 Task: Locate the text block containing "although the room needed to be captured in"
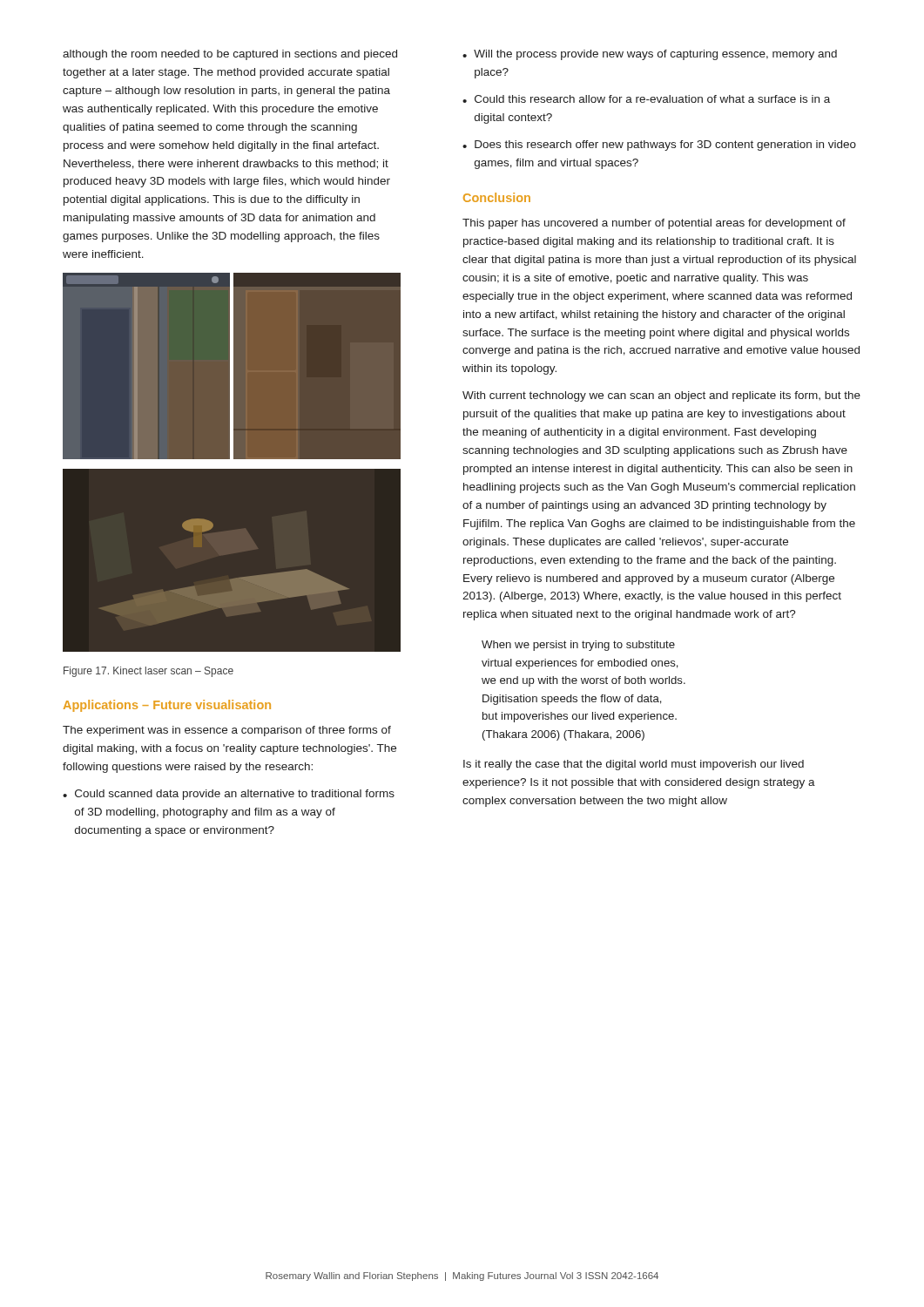pos(232,155)
